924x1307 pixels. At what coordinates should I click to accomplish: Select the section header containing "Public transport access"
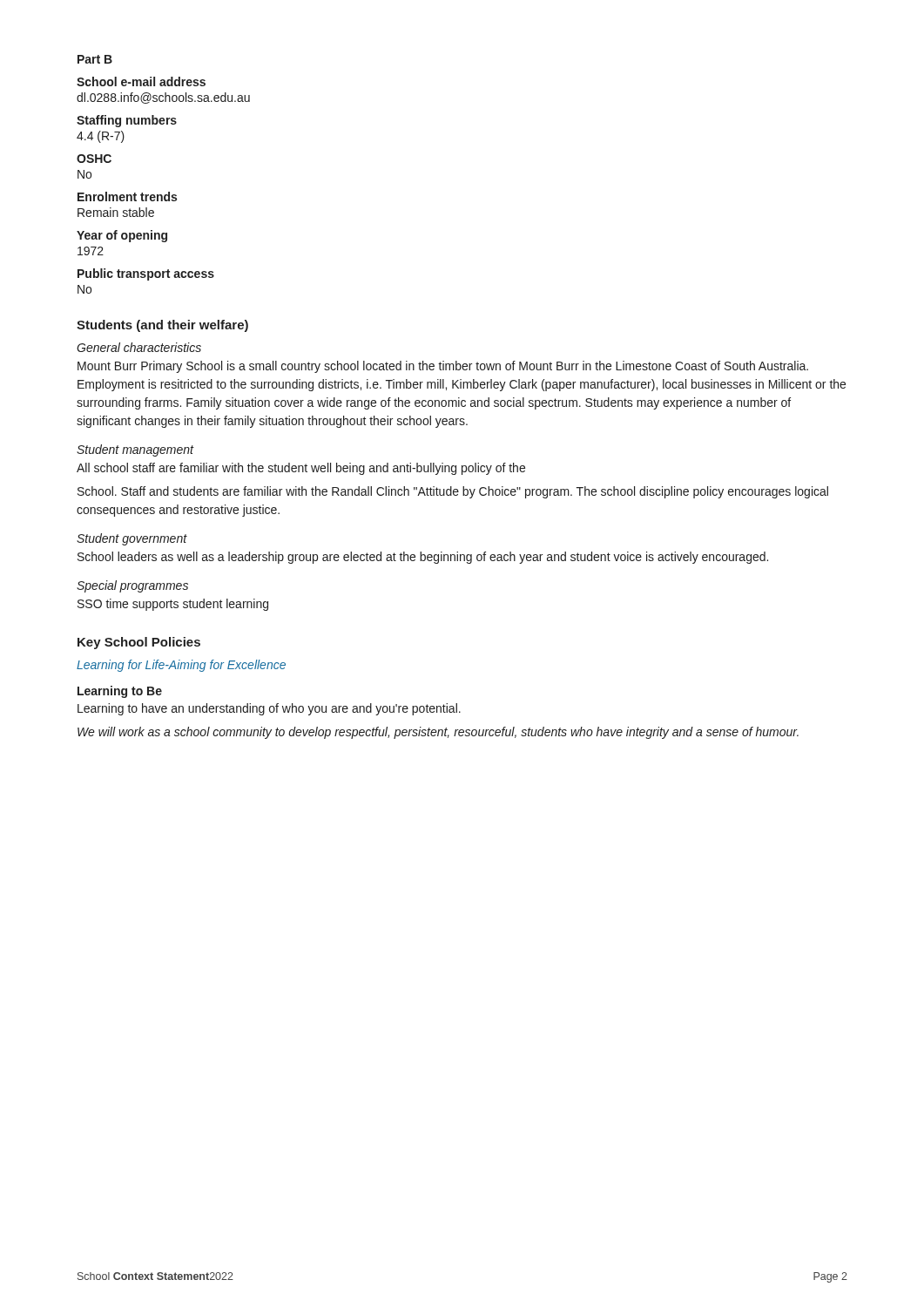point(145,274)
